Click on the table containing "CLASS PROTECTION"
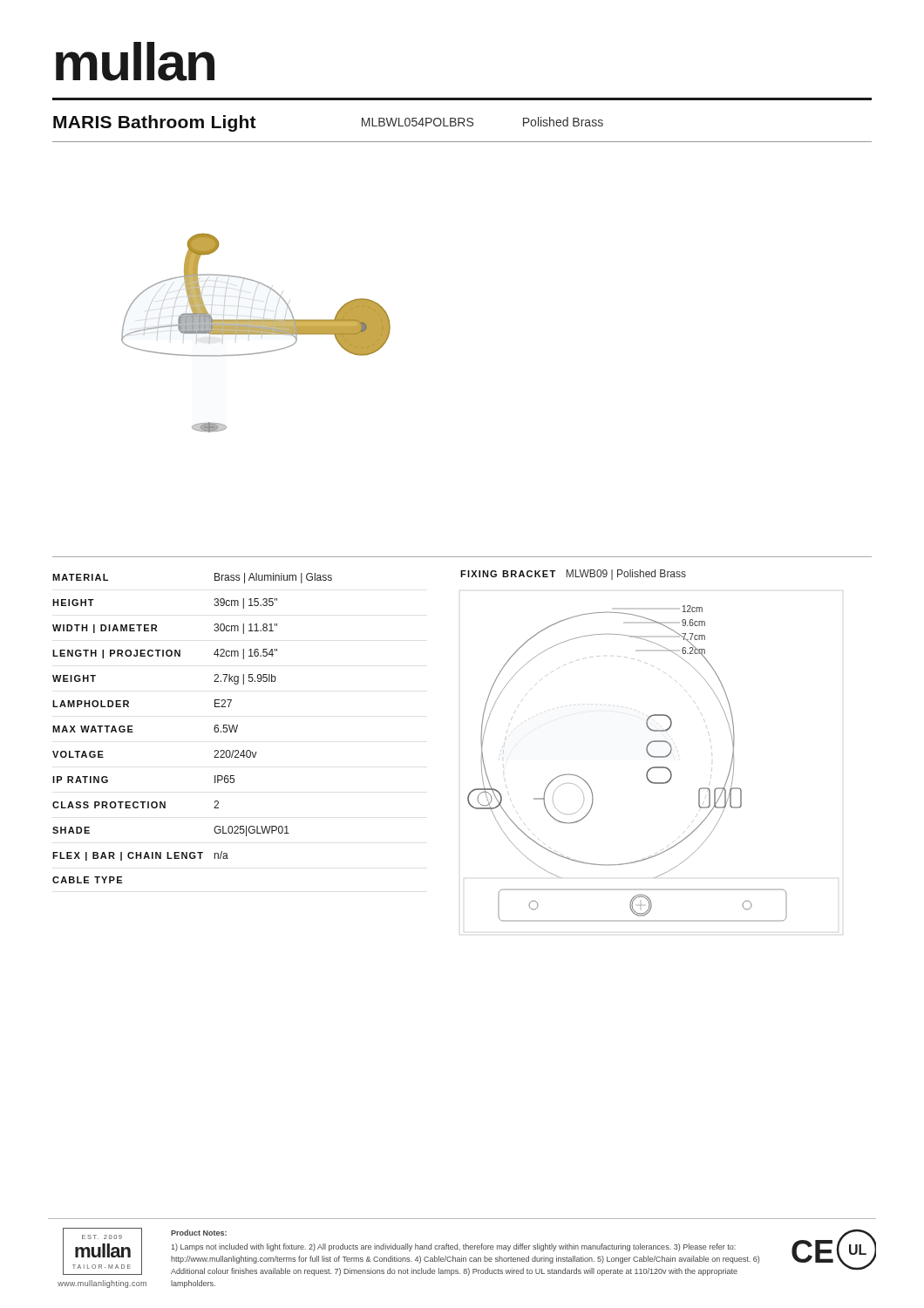The image size is (924, 1308). tap(240, 729)
